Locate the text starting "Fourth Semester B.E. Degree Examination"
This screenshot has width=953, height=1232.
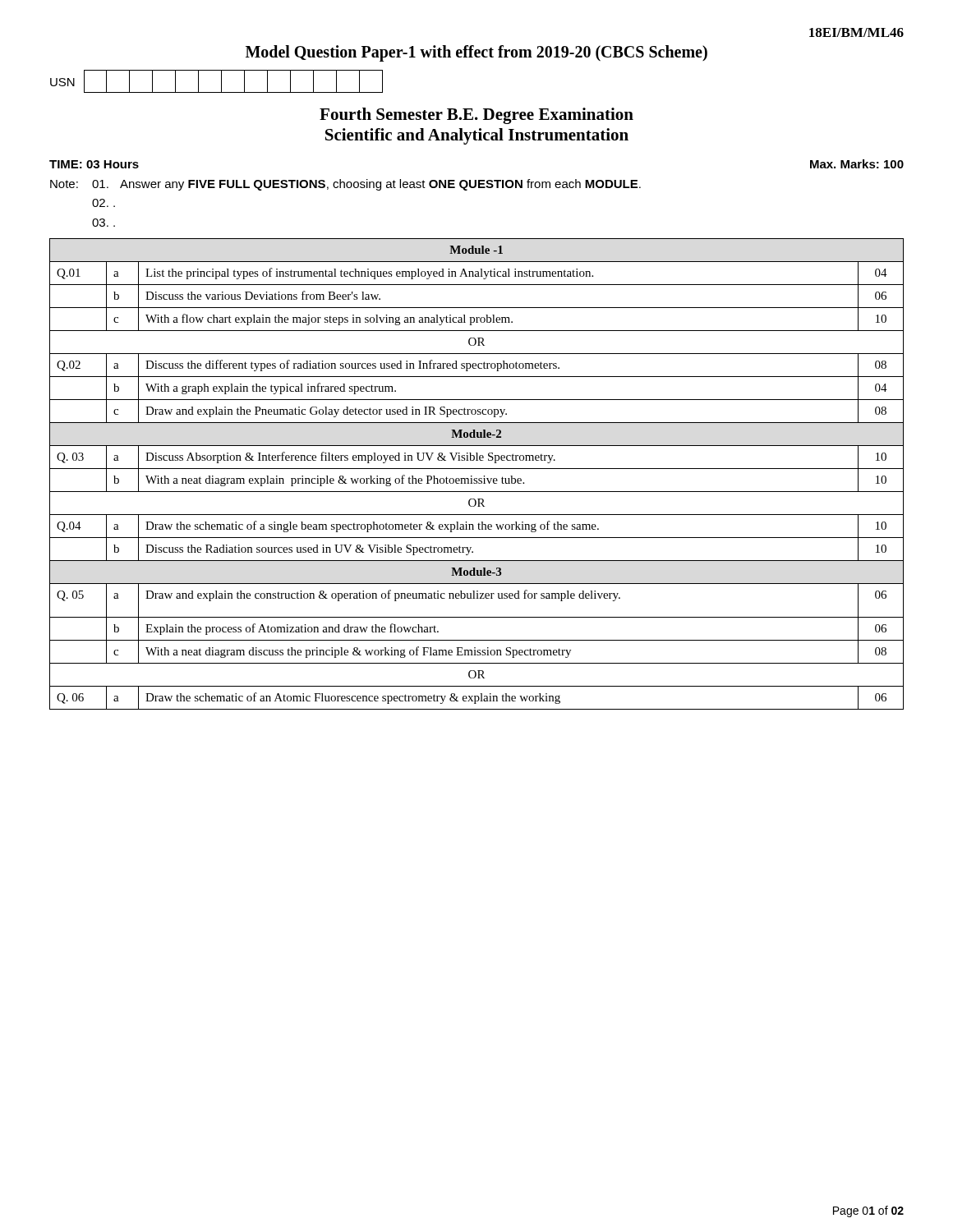point(476,114)
